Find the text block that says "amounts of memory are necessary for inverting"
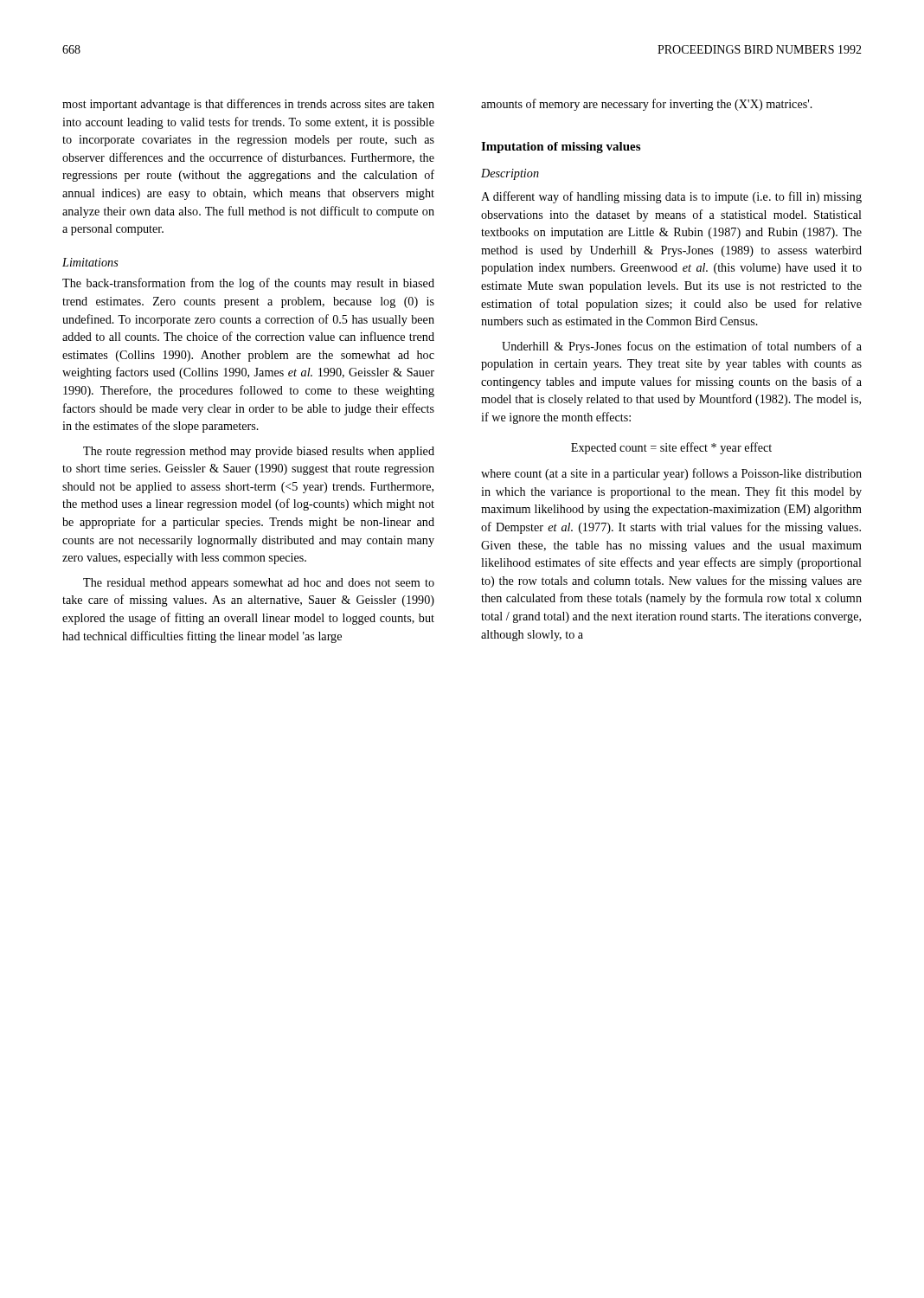The image size is (924, 1298). (671, 104)
